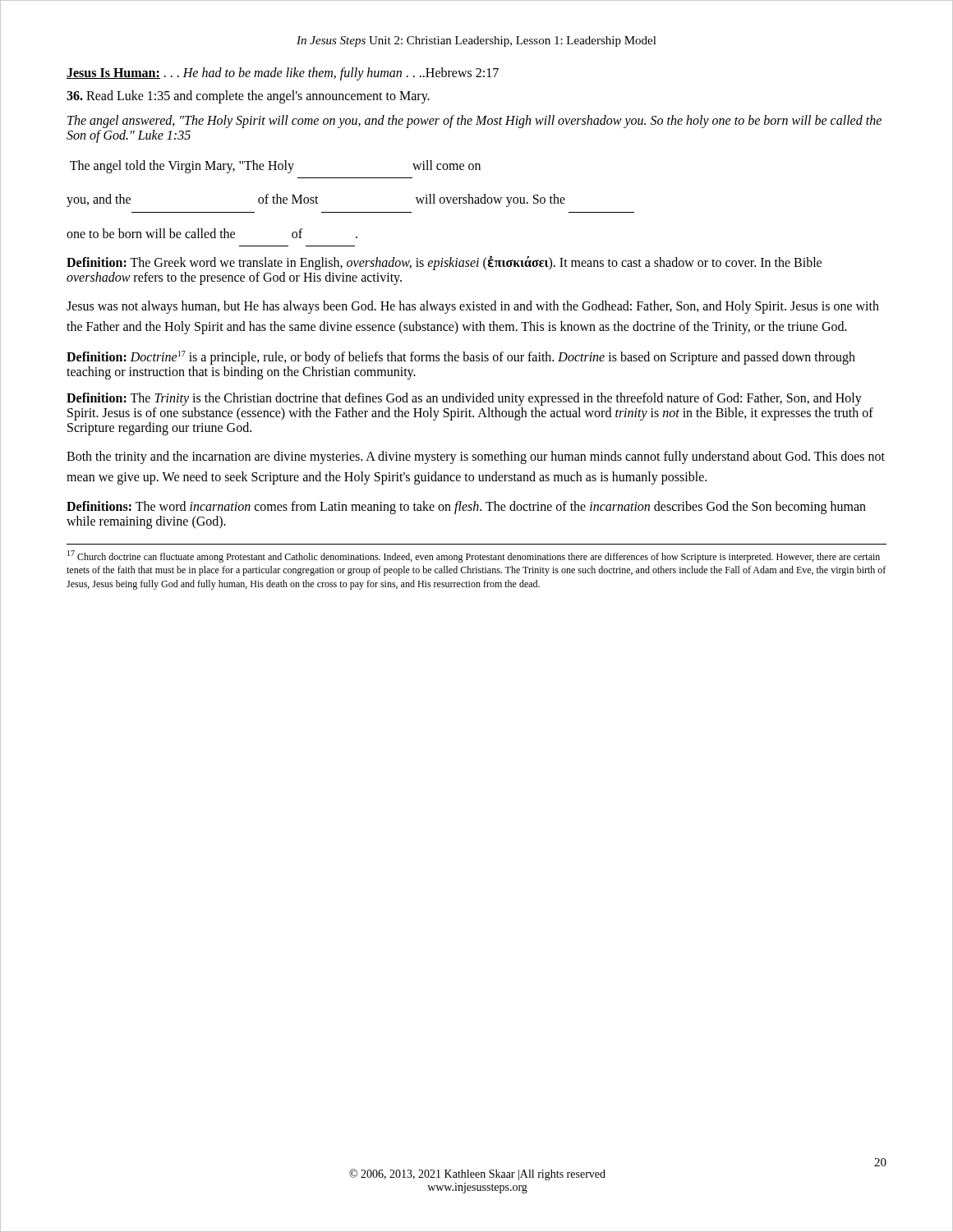Click the passage that begins "Definition: The Trinity"

tap(470, 413)
